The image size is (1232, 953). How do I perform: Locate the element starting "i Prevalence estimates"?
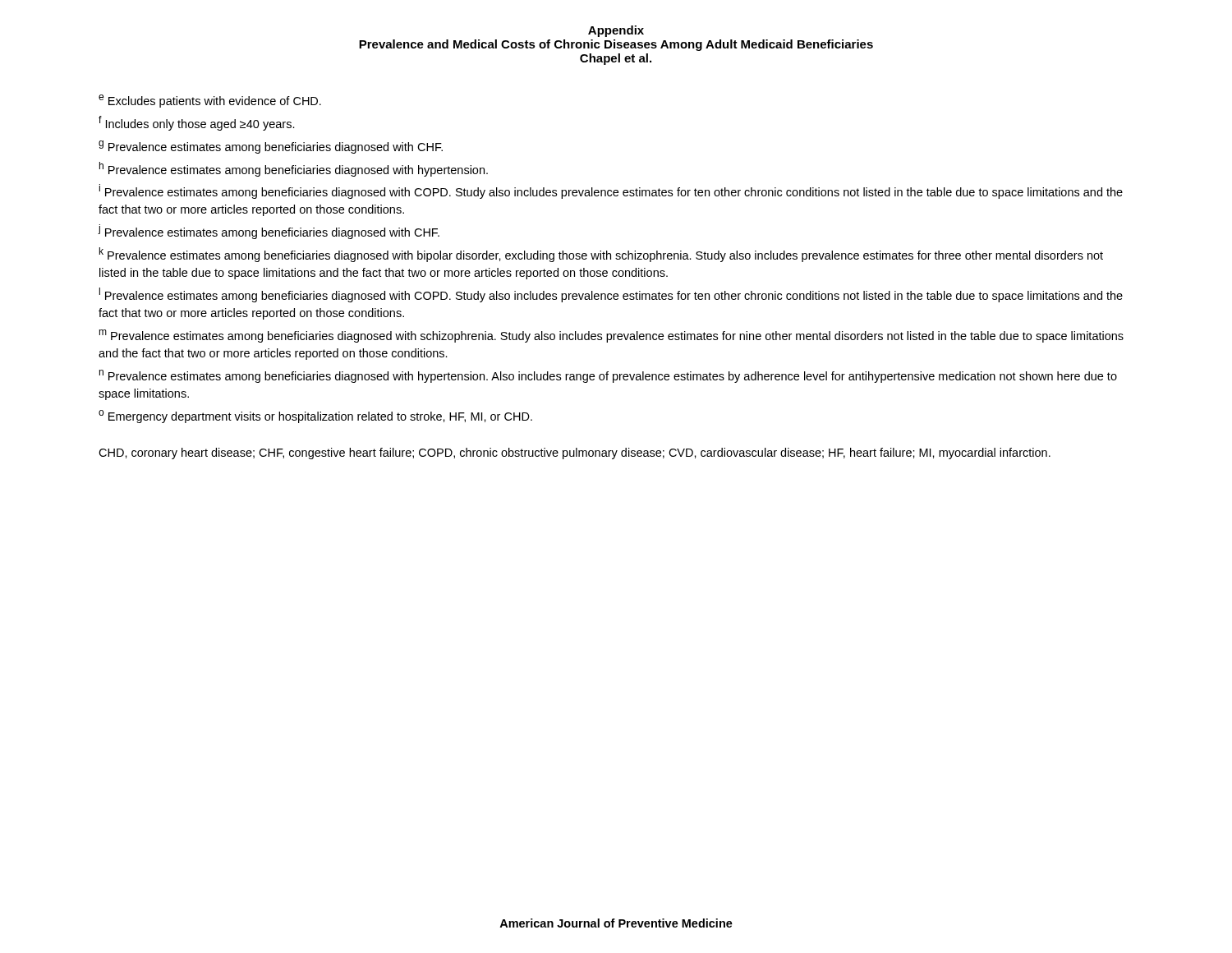(616, 200)
